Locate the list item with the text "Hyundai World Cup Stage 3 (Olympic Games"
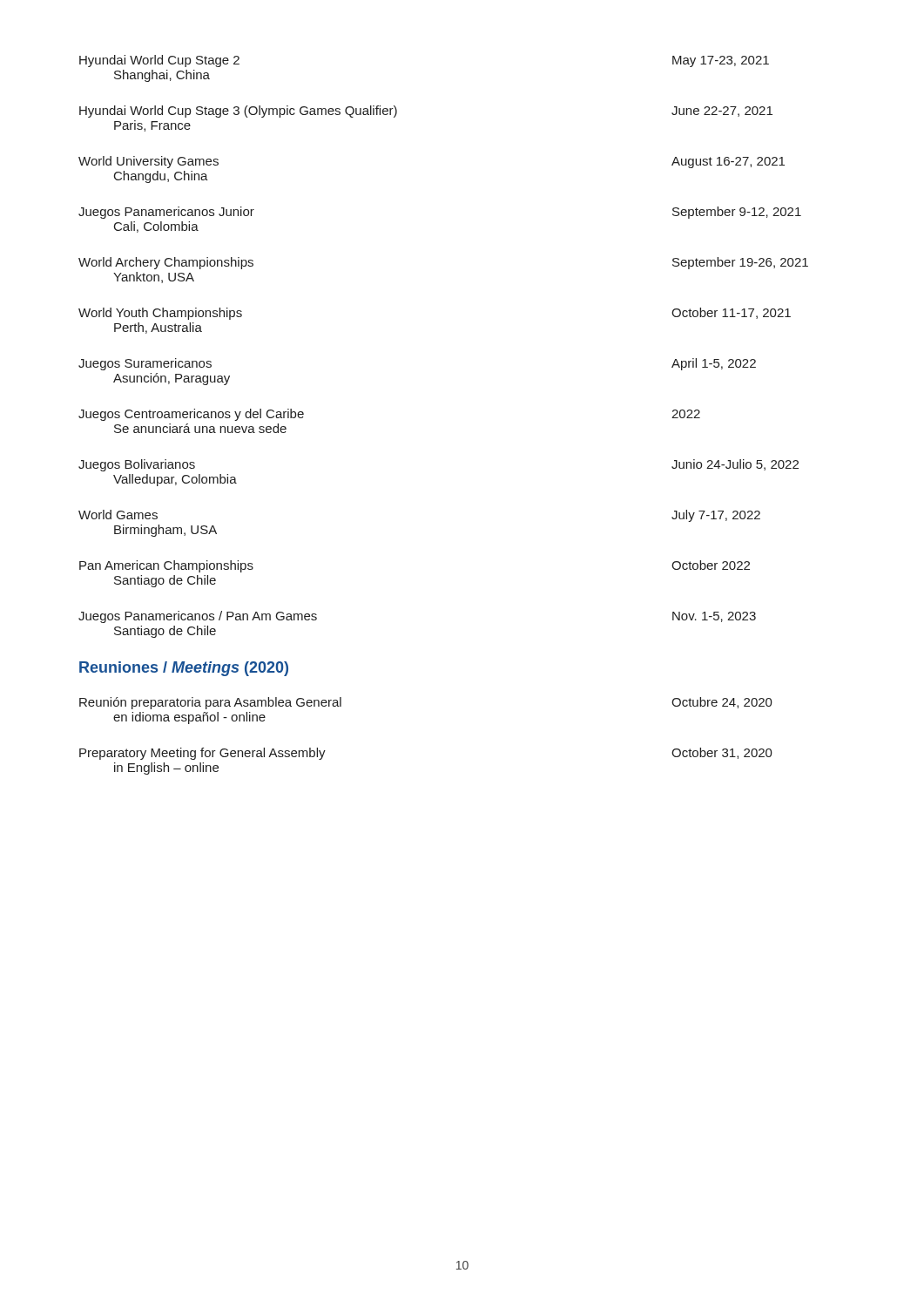The width and height of the screenshot is (924, 1307). pos(236,111)
